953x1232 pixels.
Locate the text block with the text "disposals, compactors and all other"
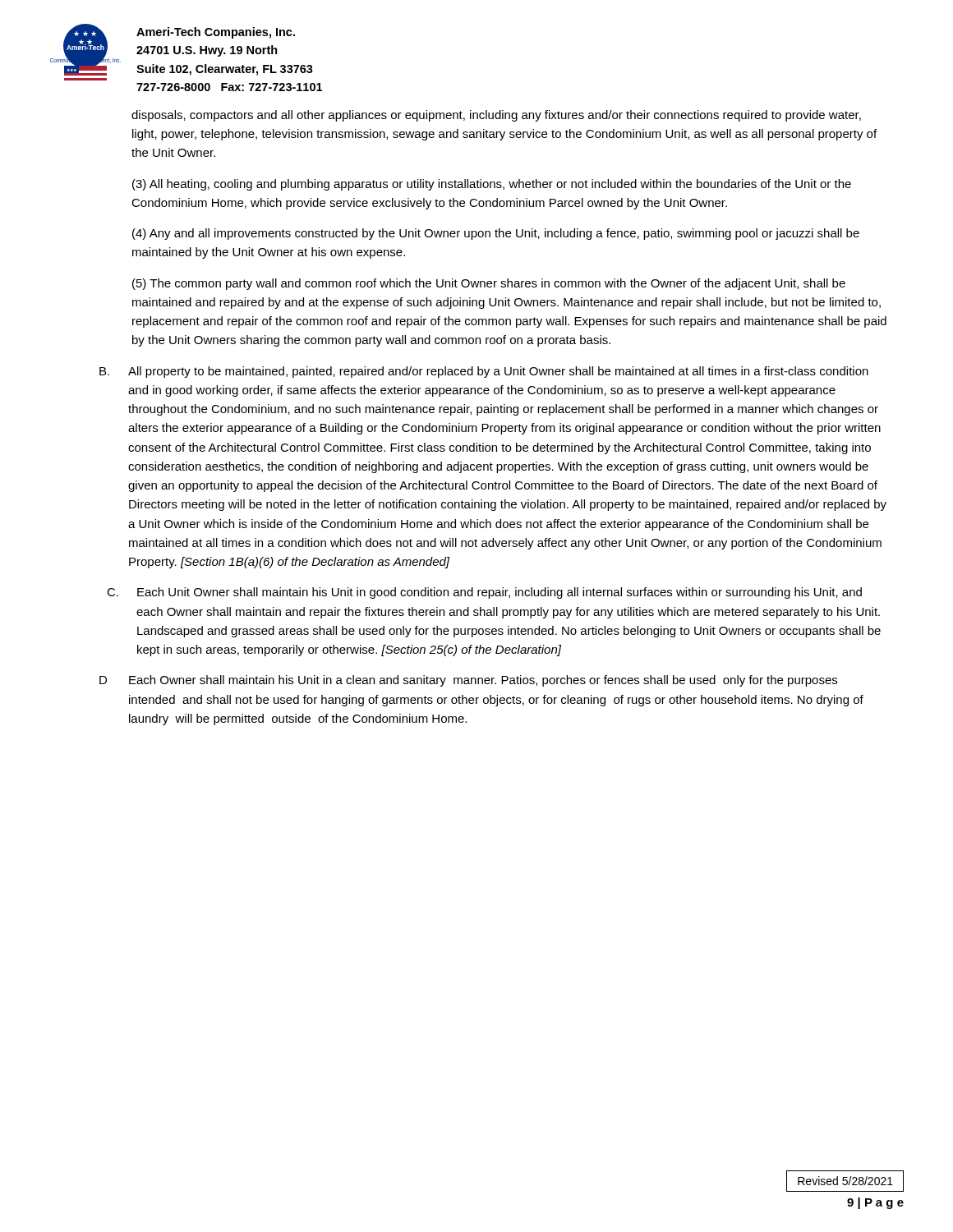click(x=504, y=134)
